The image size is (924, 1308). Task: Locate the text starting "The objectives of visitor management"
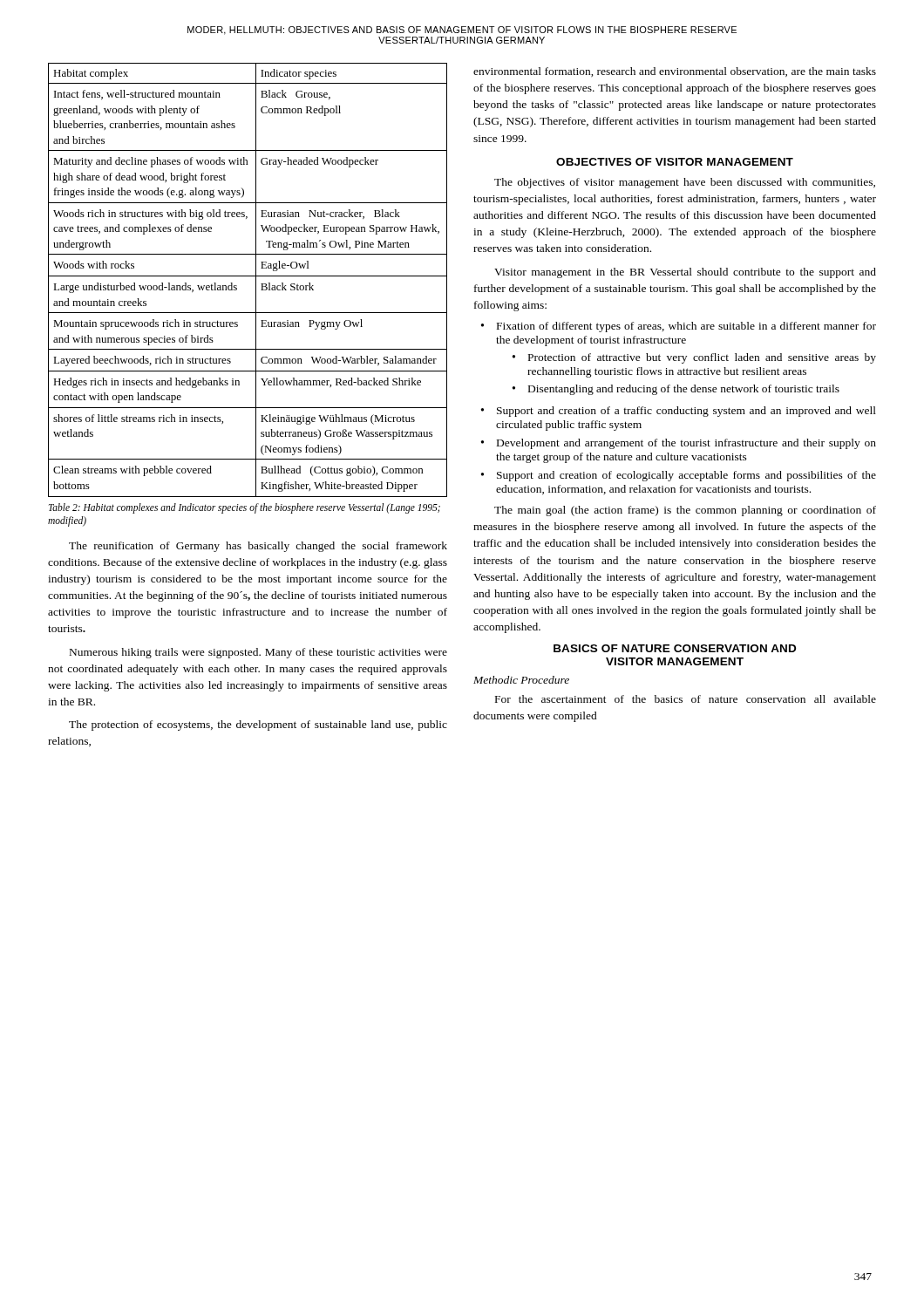pos(675,243)
